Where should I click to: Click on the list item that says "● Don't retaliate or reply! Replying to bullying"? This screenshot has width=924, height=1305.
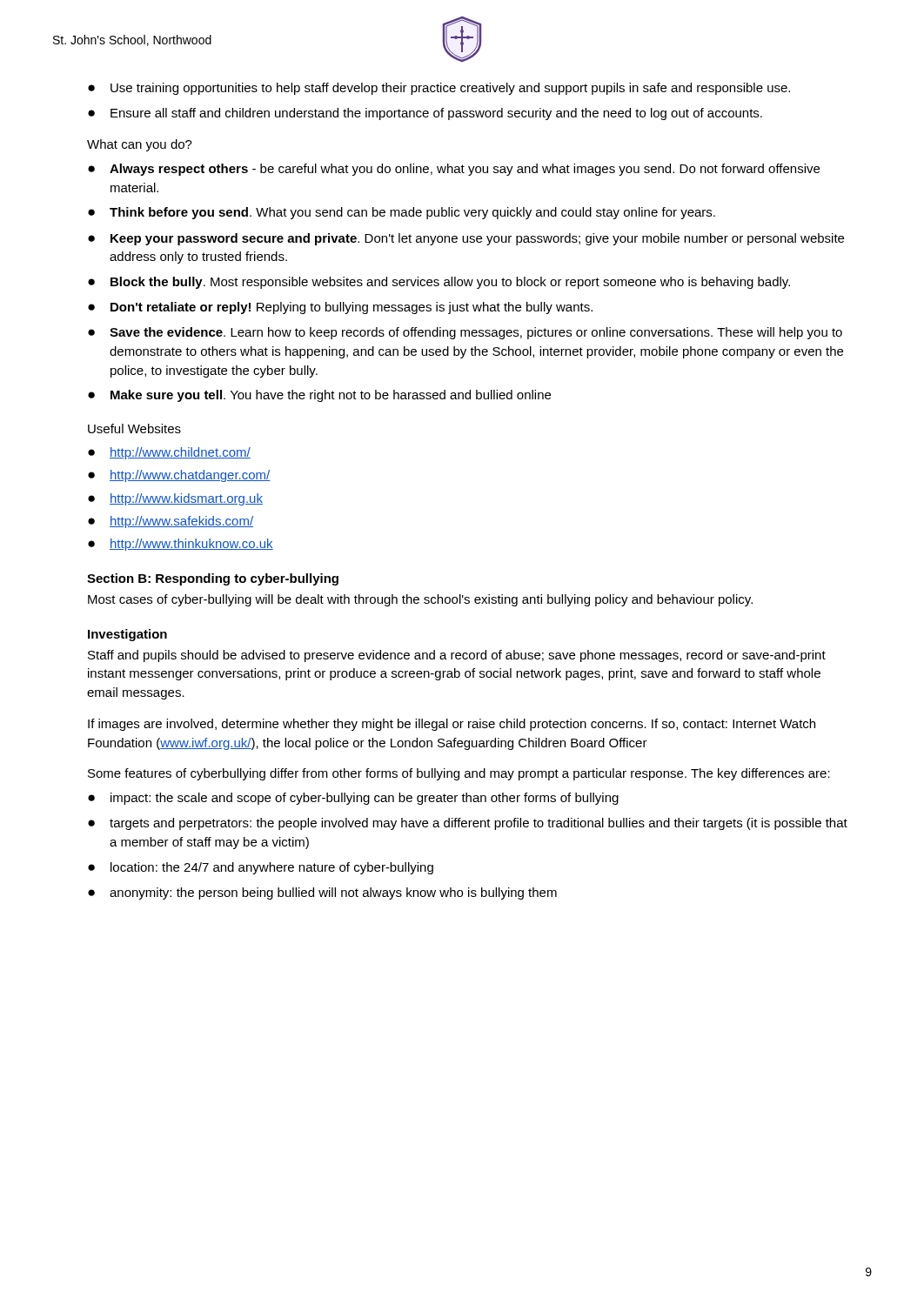point(471,307)
